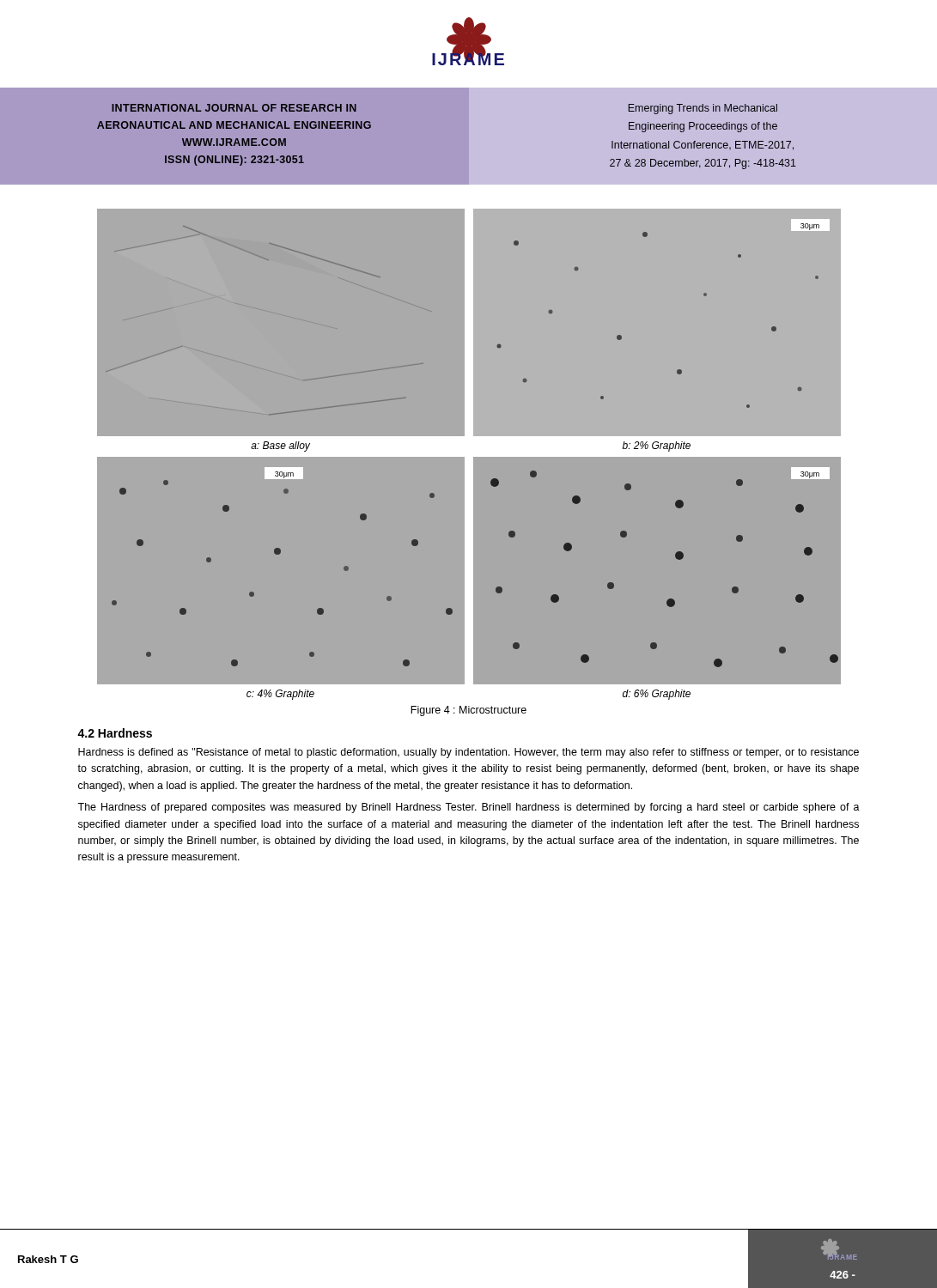This screenshot has height=1288, width=937.
Task: Find the text block with the text "Hardness is defined as "Resistance of"
Action: 468,769
